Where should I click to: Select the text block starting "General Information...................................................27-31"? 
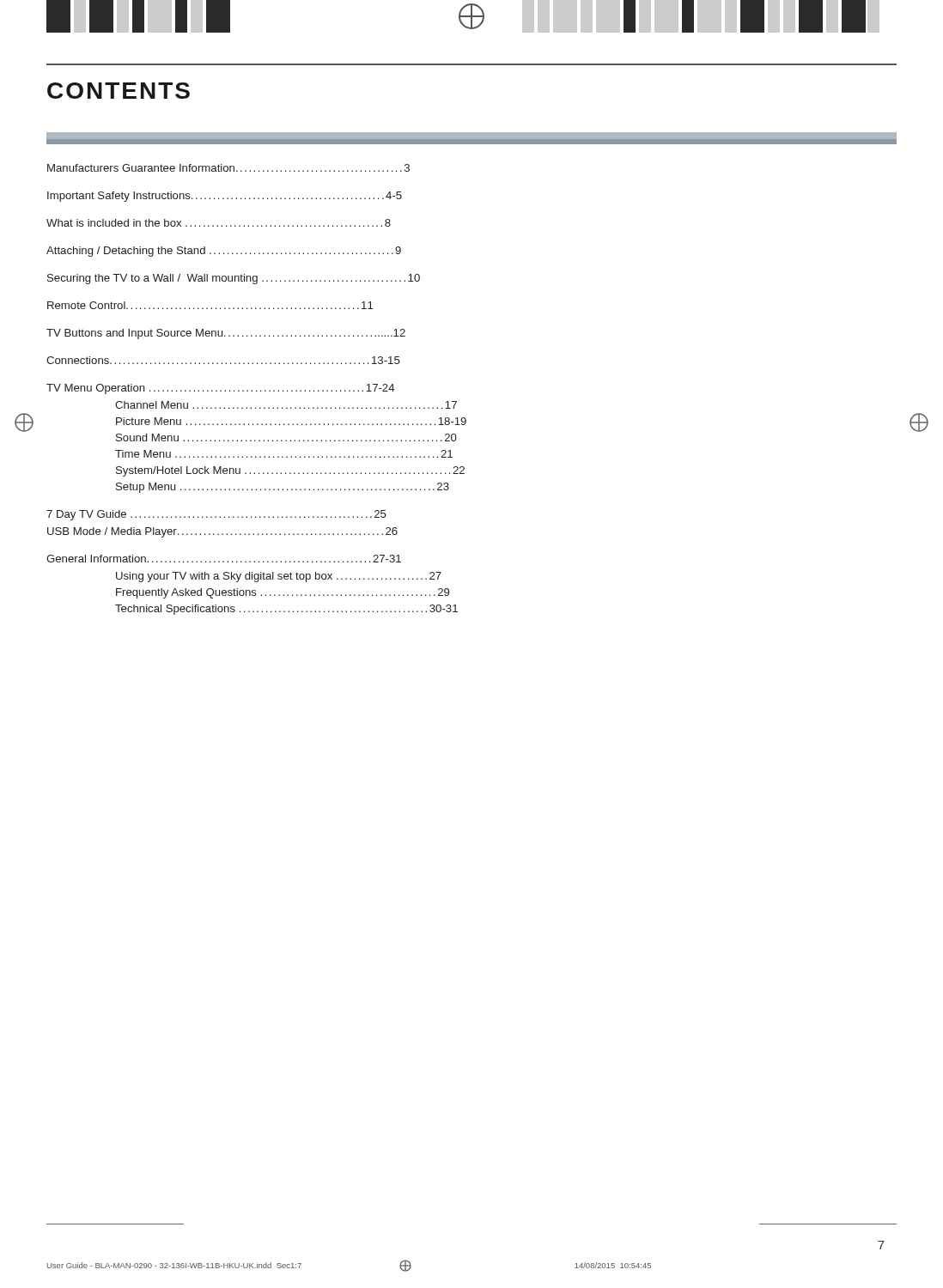(224, 559)
